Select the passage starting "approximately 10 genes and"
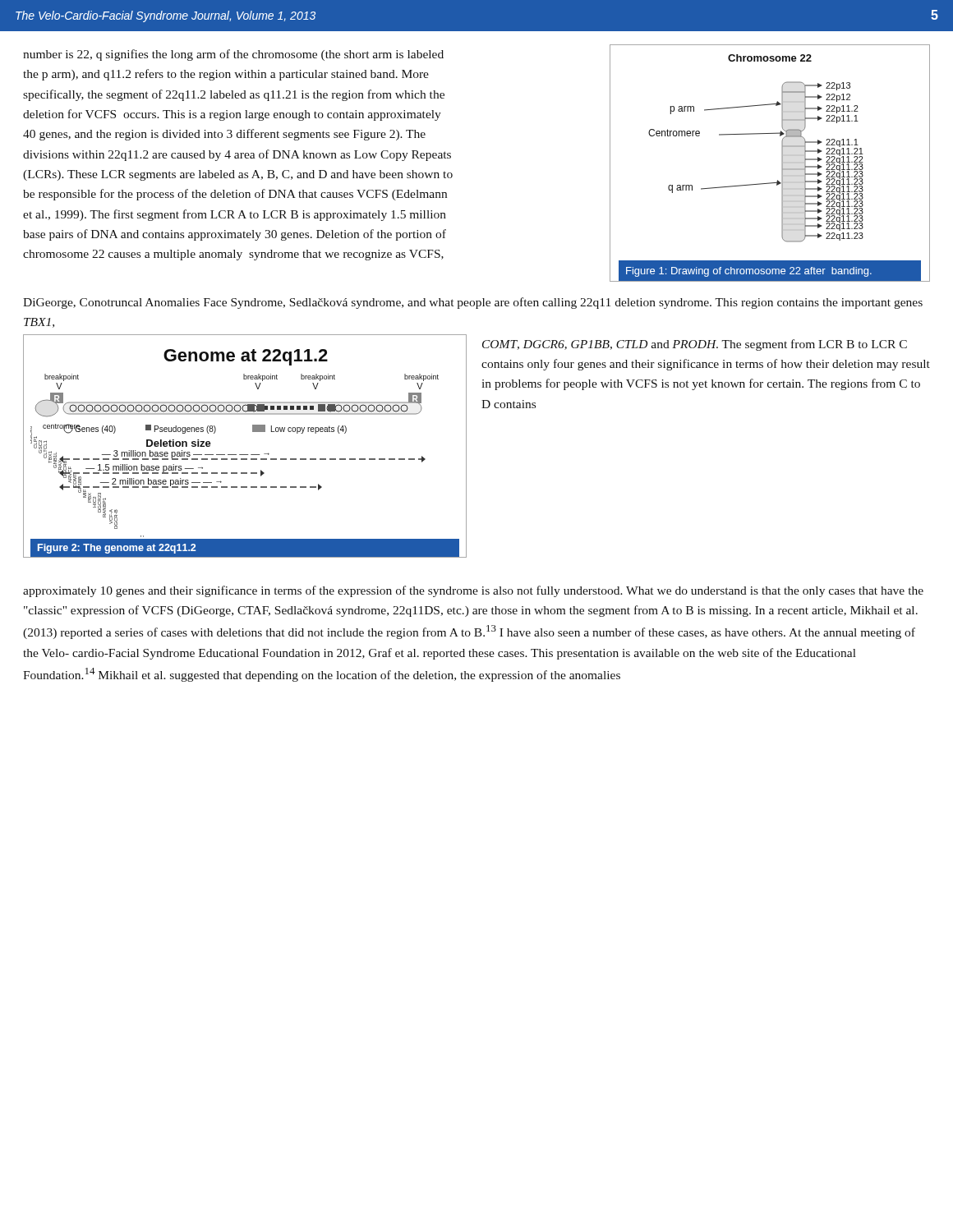 coord(473,632)
